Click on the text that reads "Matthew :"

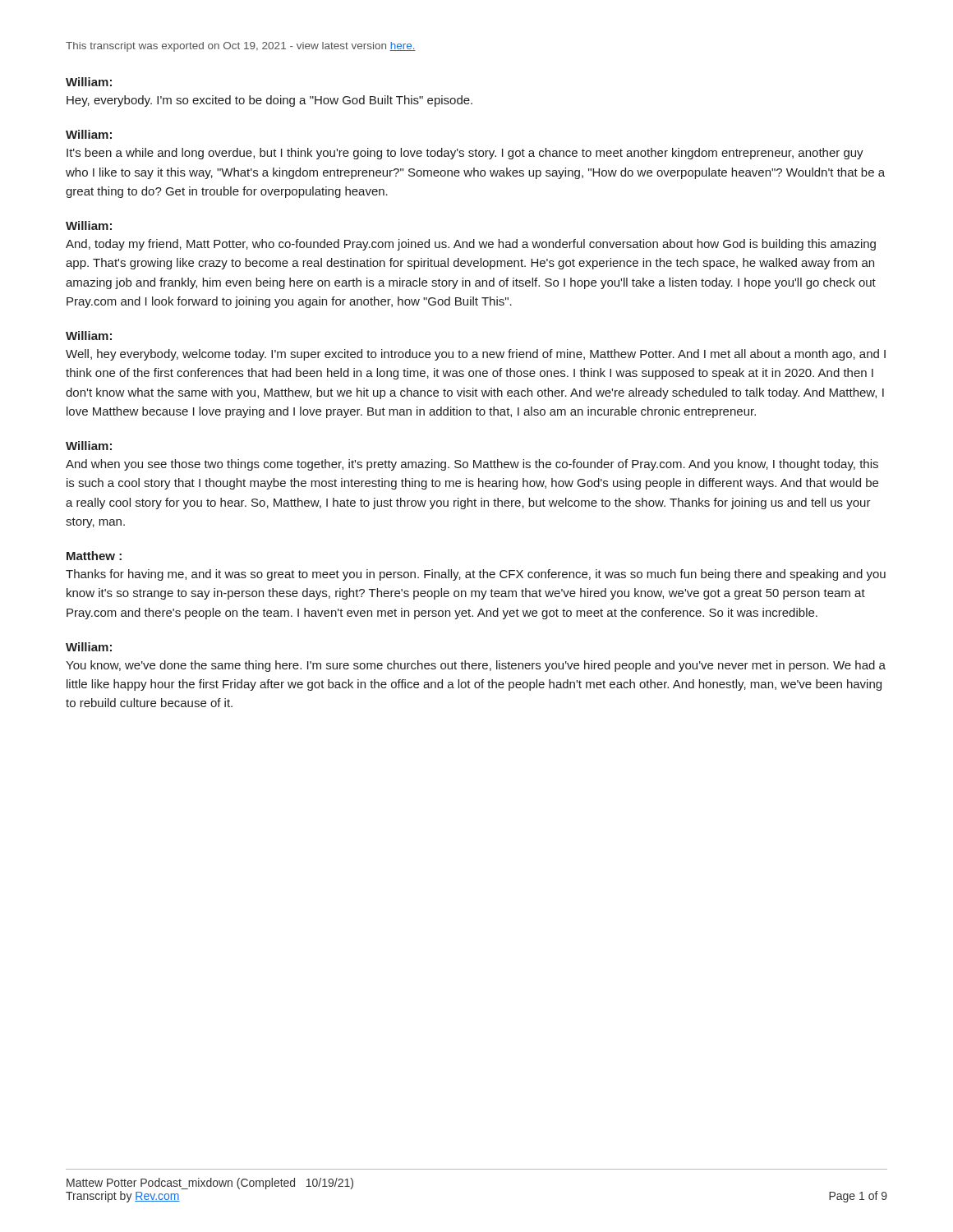coord(94,556)
